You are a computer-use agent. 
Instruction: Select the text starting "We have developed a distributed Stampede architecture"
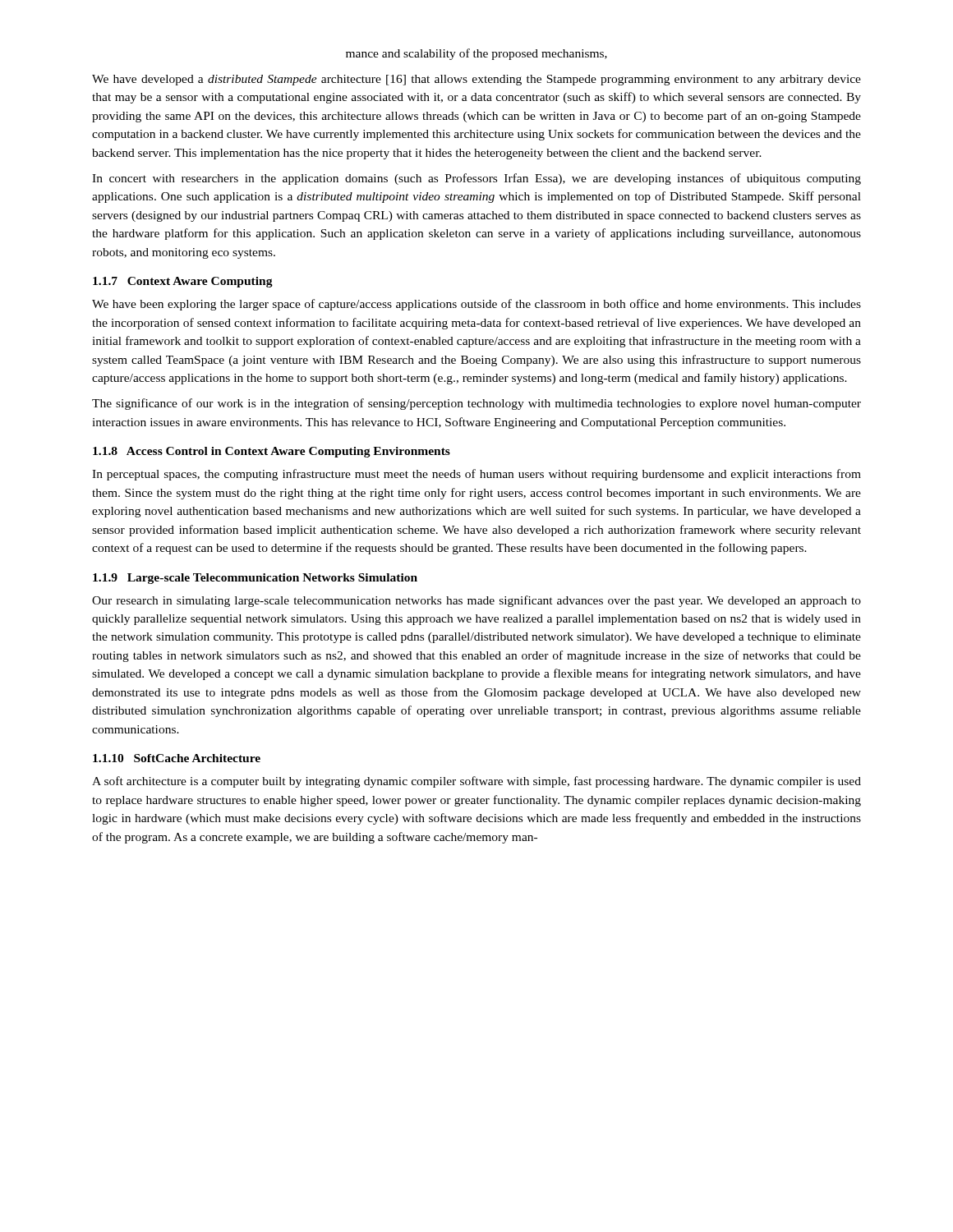click(x=476, y=116)
